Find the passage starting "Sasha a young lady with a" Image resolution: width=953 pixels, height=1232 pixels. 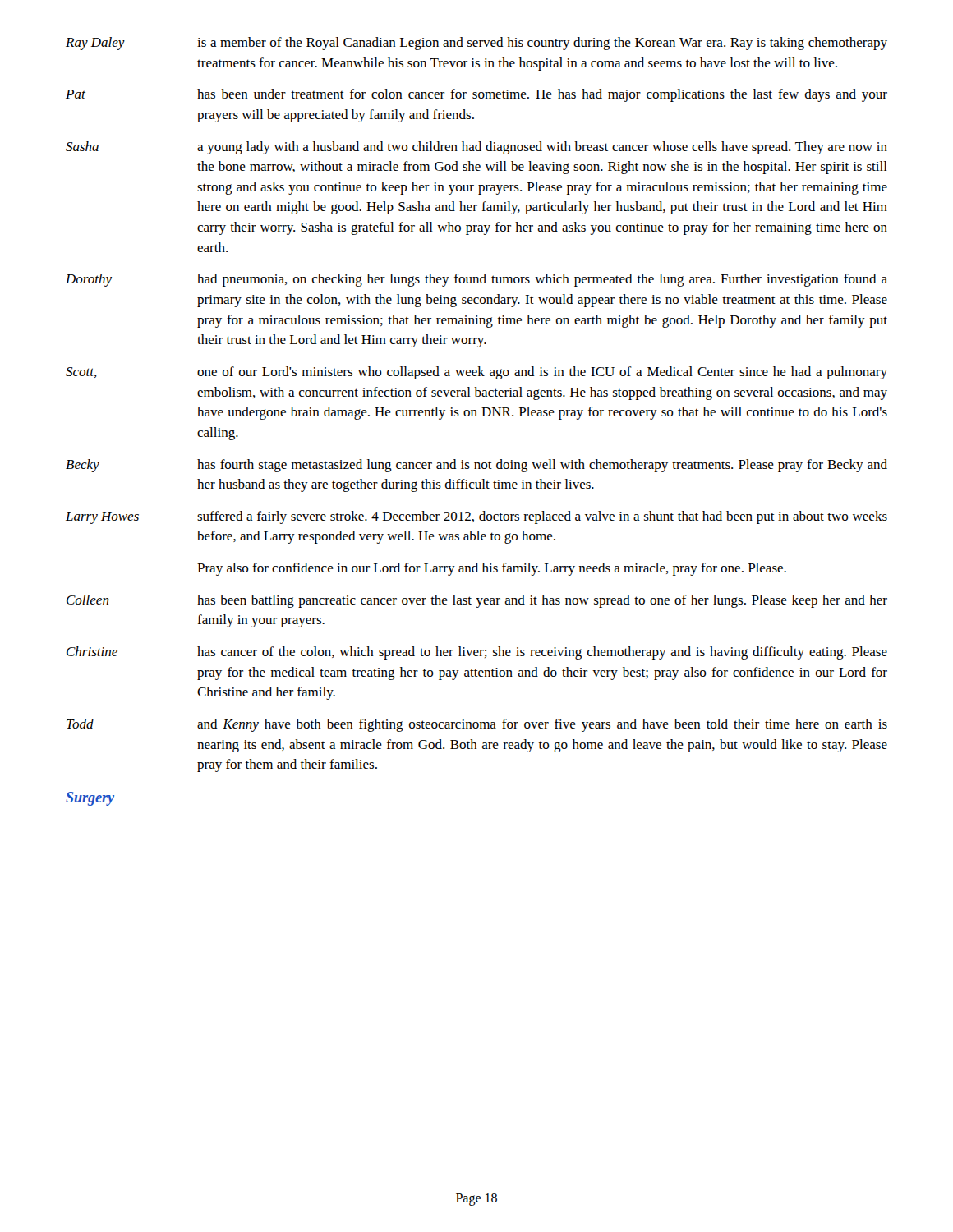[x=476, y=197]
